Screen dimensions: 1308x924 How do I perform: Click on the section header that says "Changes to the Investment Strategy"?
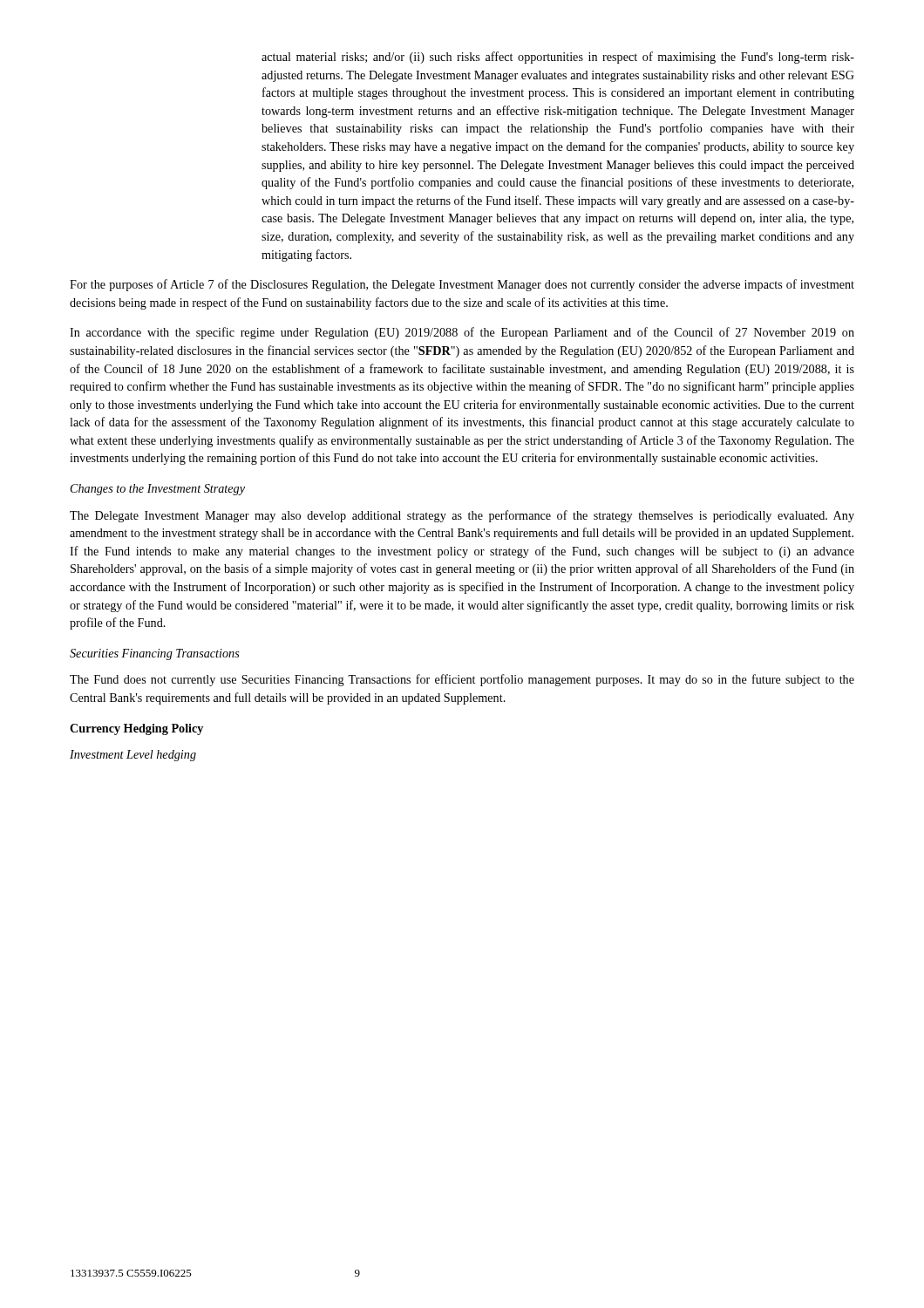click(157, 488)
